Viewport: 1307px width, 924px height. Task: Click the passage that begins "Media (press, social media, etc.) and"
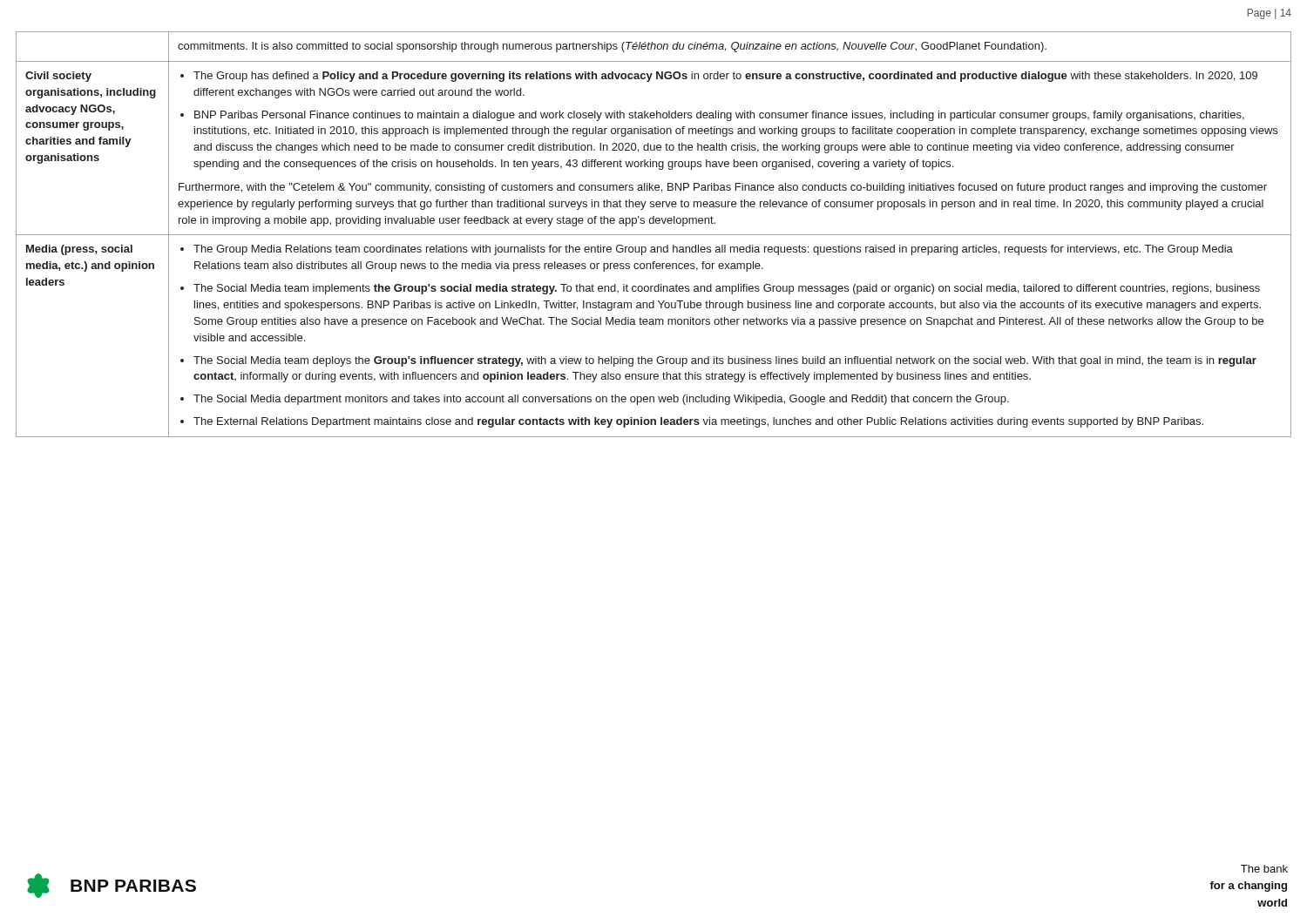90,265
